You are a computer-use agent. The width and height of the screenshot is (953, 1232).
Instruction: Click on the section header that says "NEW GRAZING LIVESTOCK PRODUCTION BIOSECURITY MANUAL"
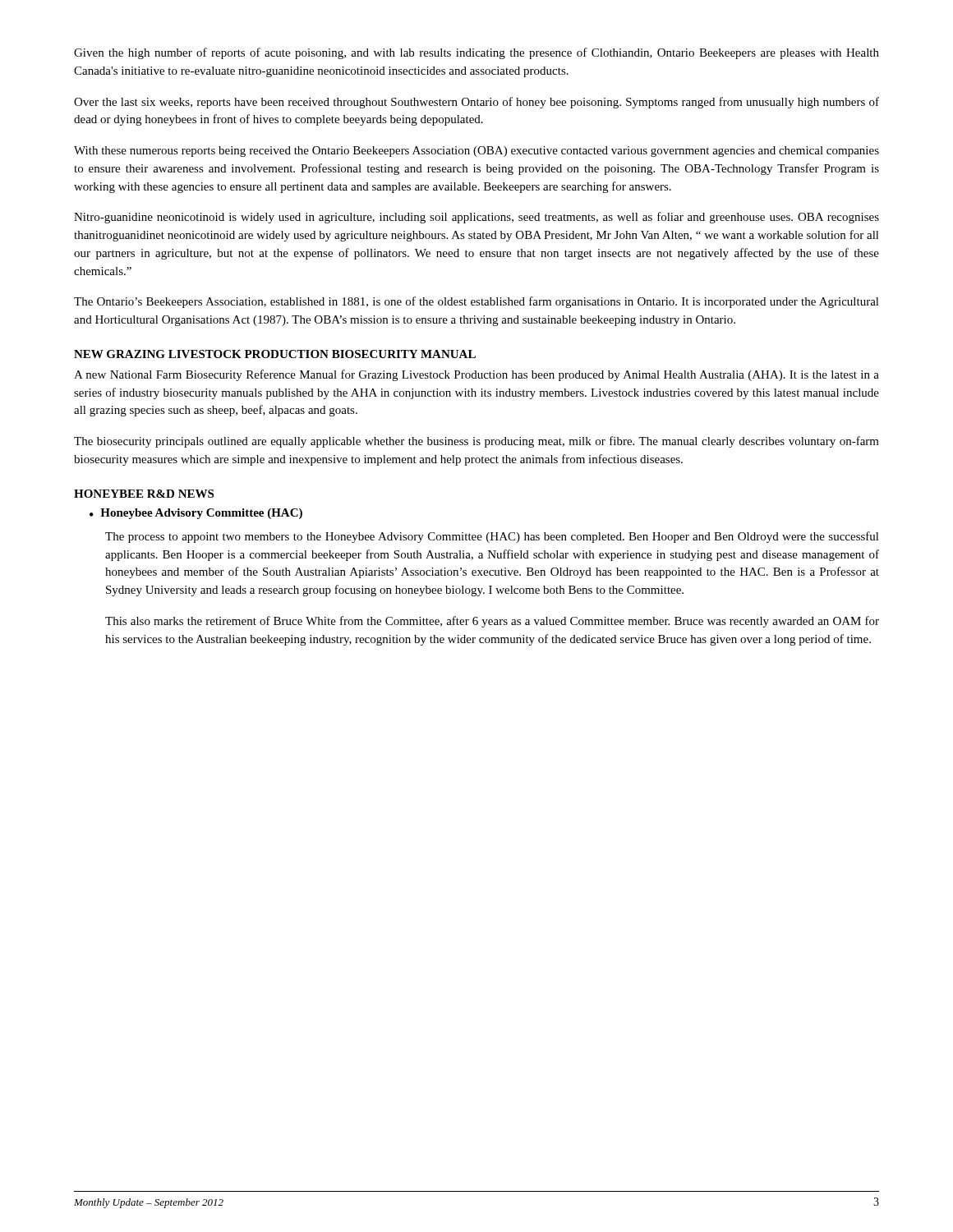pyautogui.click(x=275, y=354)
